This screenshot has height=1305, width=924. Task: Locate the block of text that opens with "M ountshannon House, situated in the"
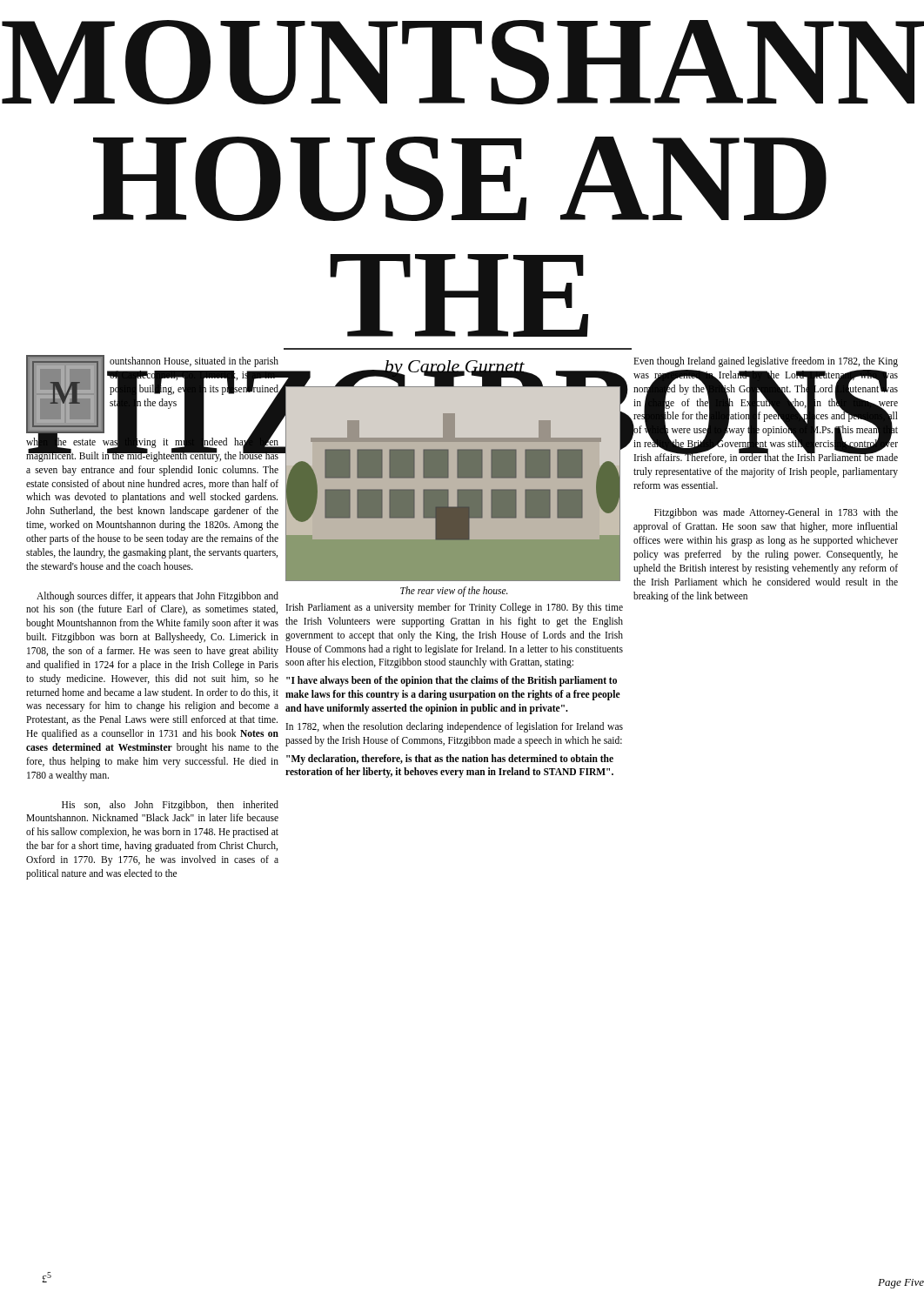coord(152,618)
